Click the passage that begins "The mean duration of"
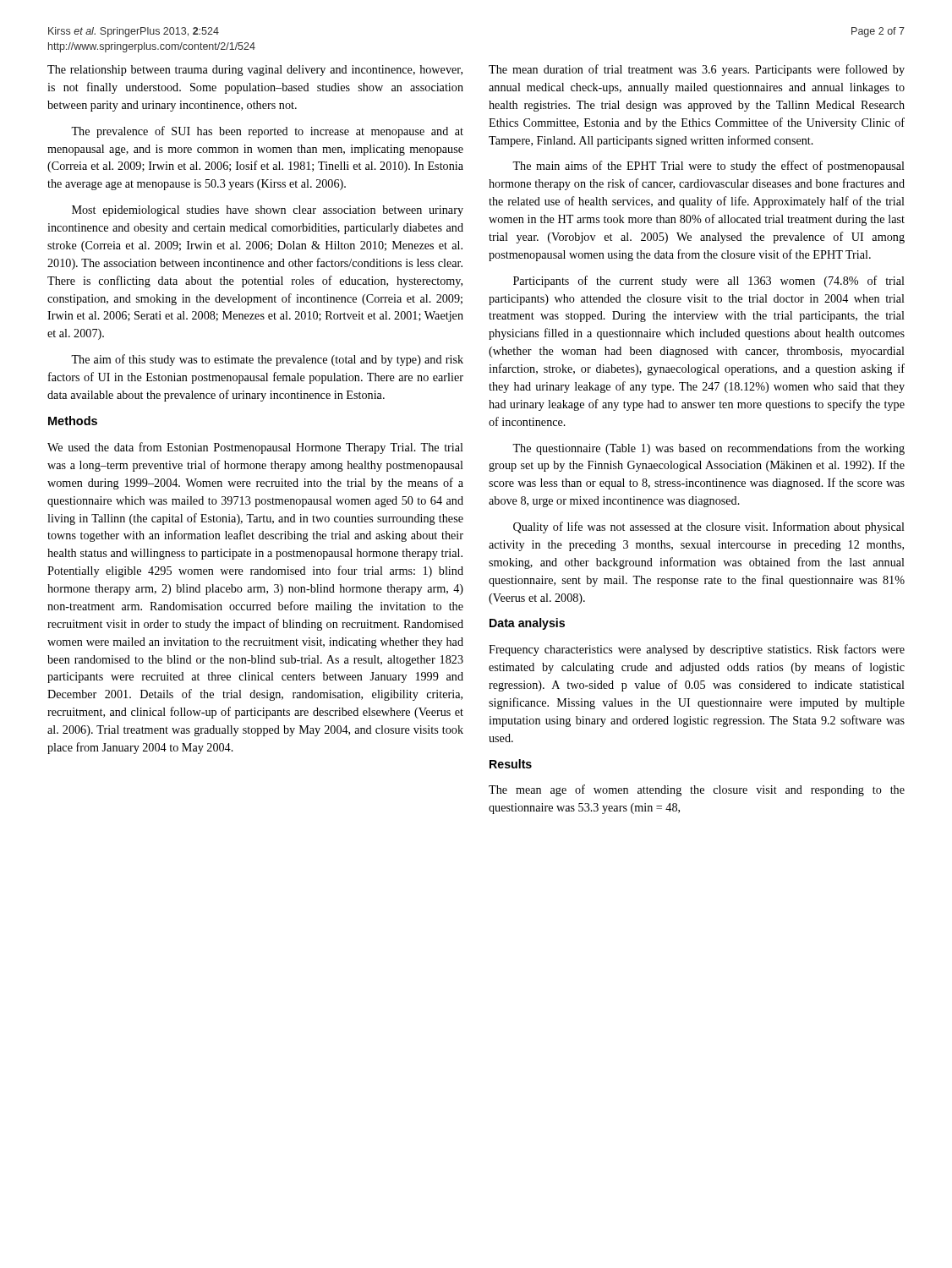The width and height of the screenshot is (952, 1268). (697, 105)
